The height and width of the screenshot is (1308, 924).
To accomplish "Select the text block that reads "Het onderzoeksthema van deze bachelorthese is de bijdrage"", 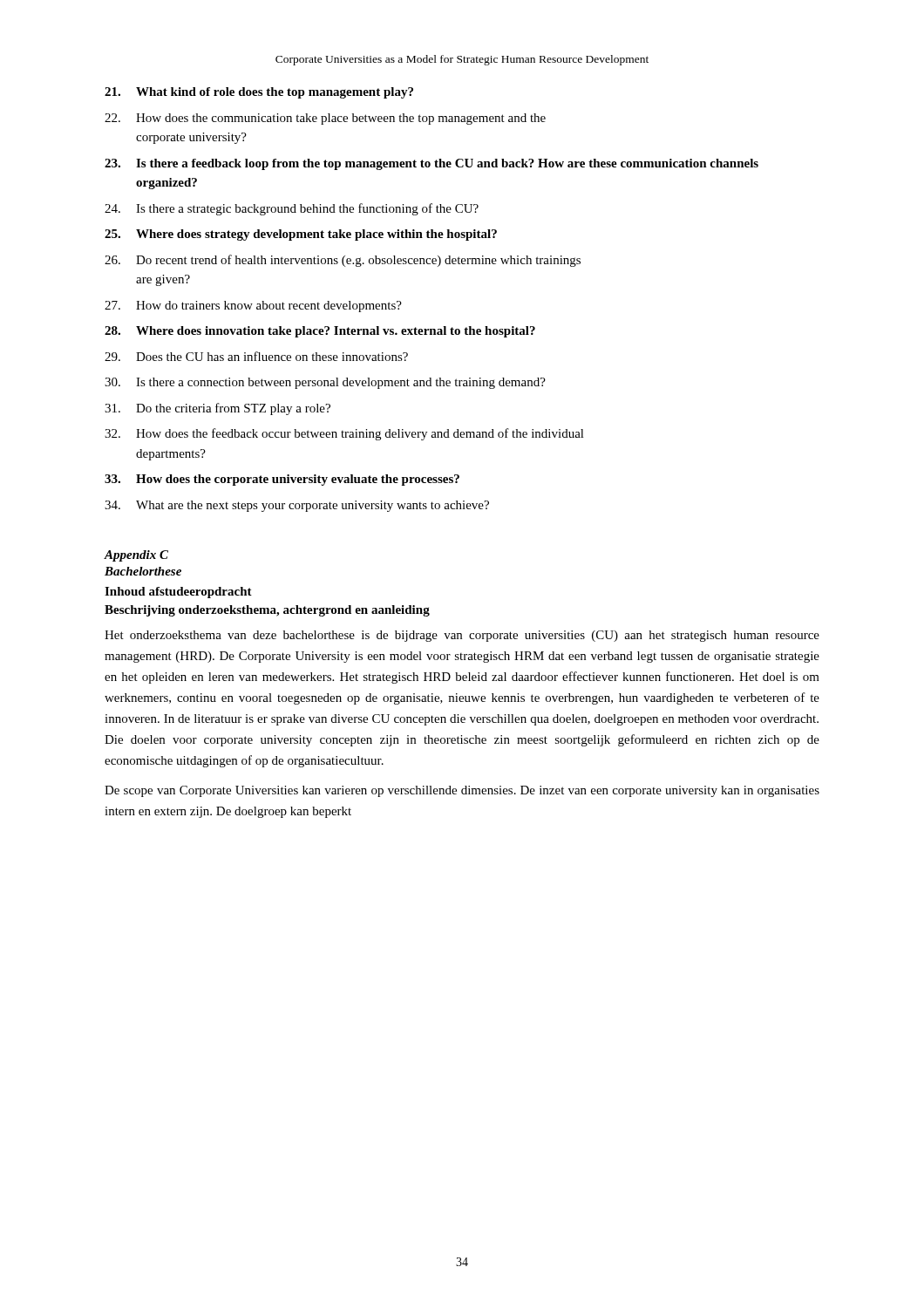I will pyautogui.click(x=462, y=698).
